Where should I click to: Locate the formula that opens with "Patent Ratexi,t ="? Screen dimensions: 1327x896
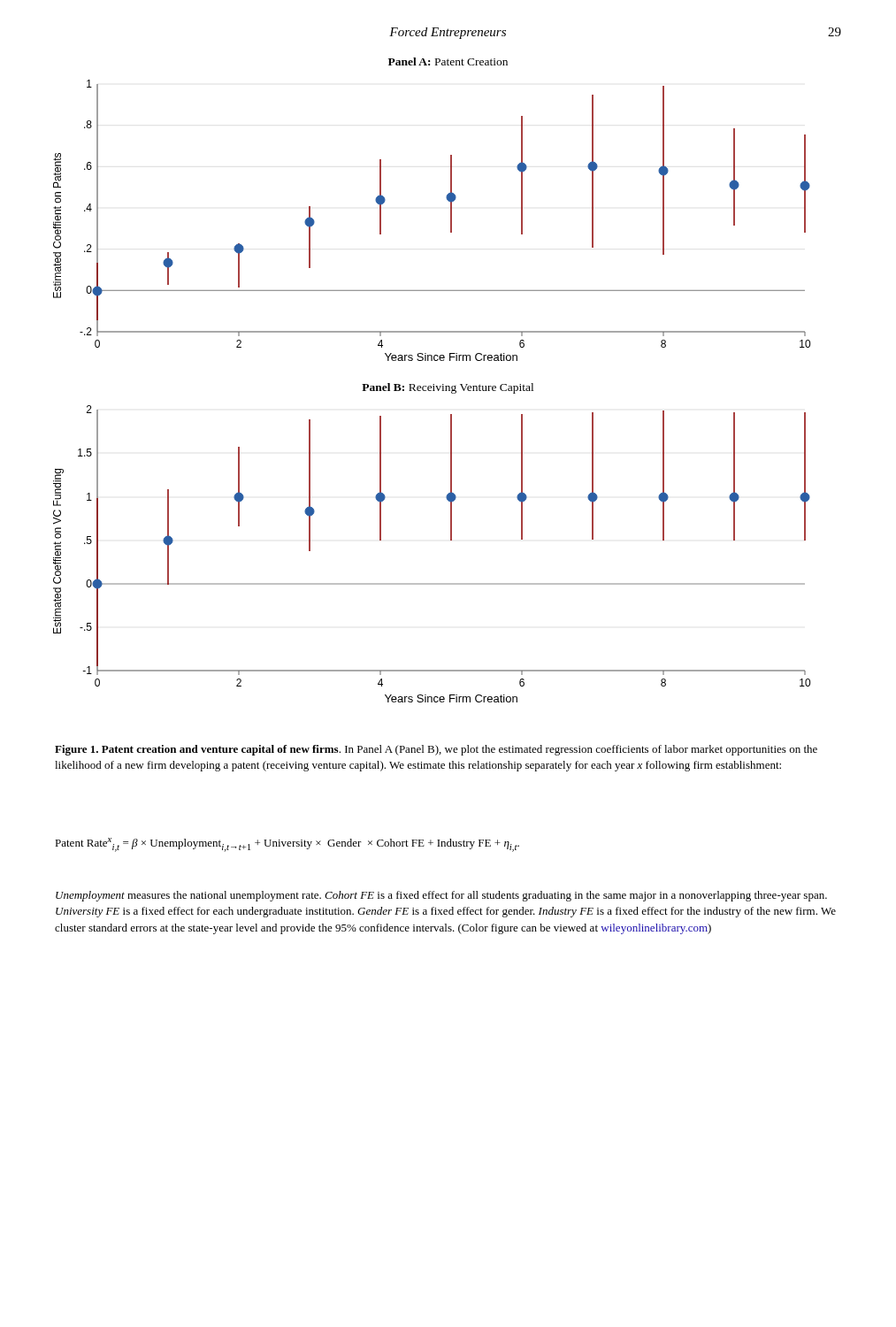[x=287, y=843]
